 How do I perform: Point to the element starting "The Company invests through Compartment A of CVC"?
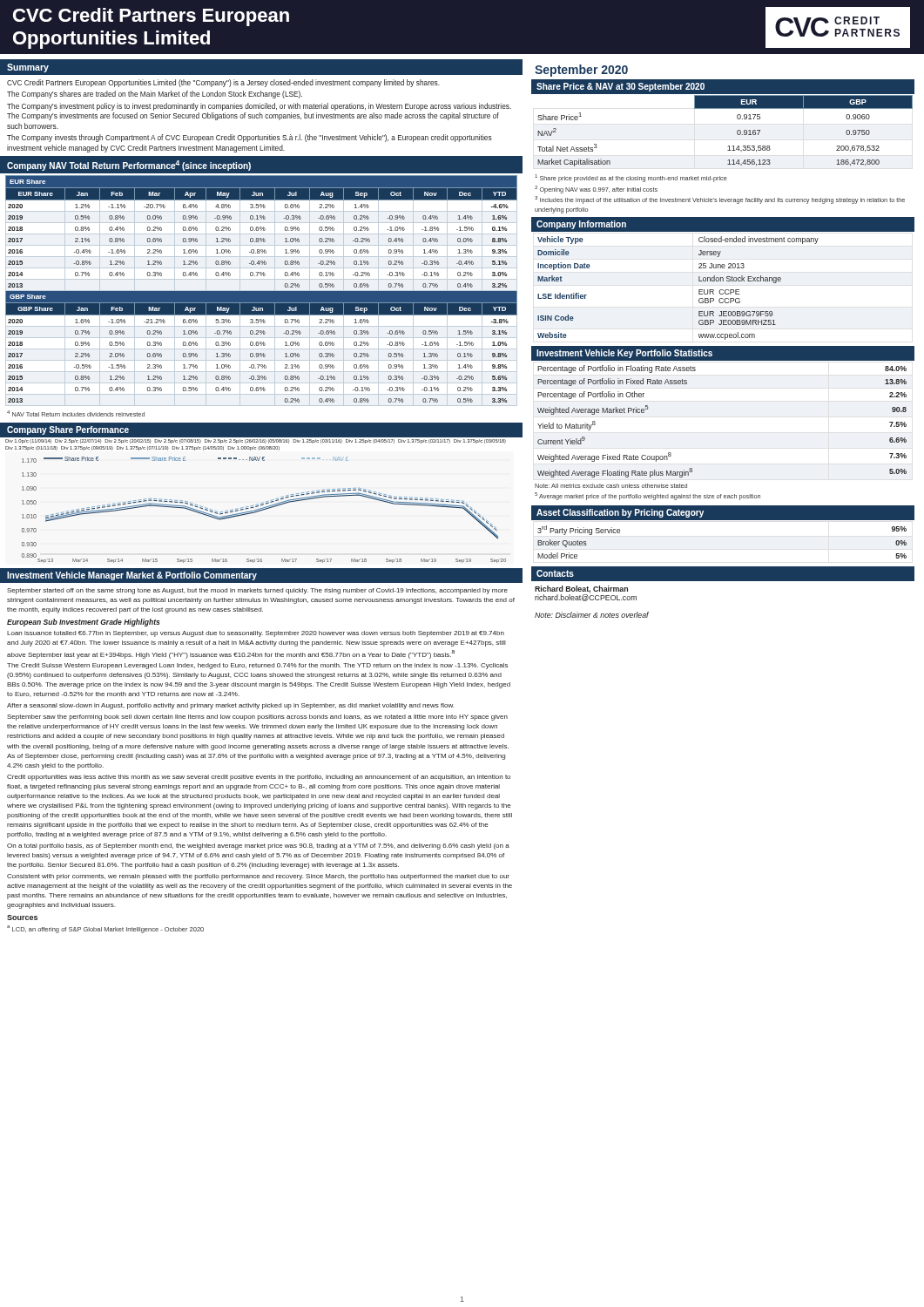249,143
